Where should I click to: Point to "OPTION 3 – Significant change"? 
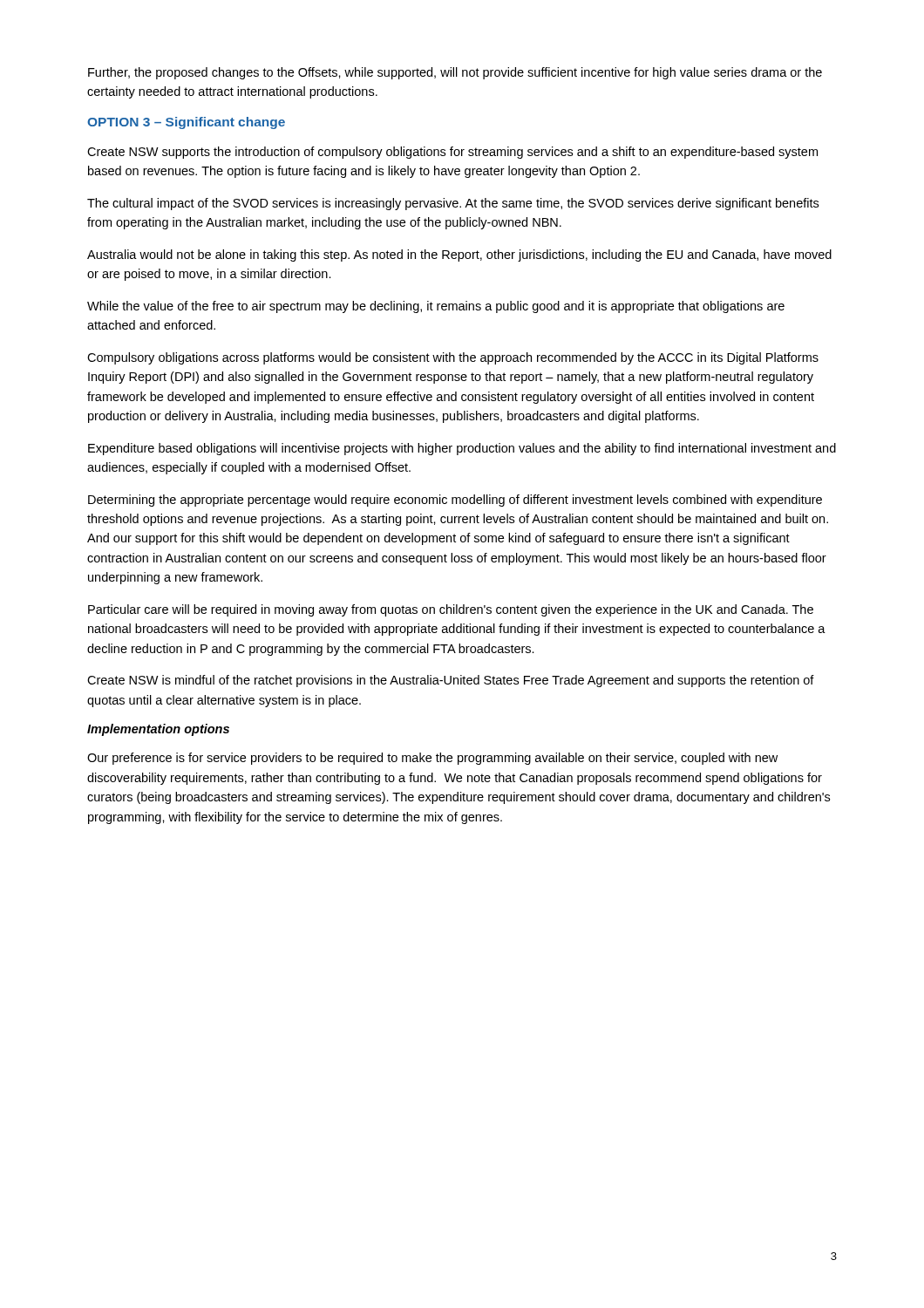click(186, 122)
